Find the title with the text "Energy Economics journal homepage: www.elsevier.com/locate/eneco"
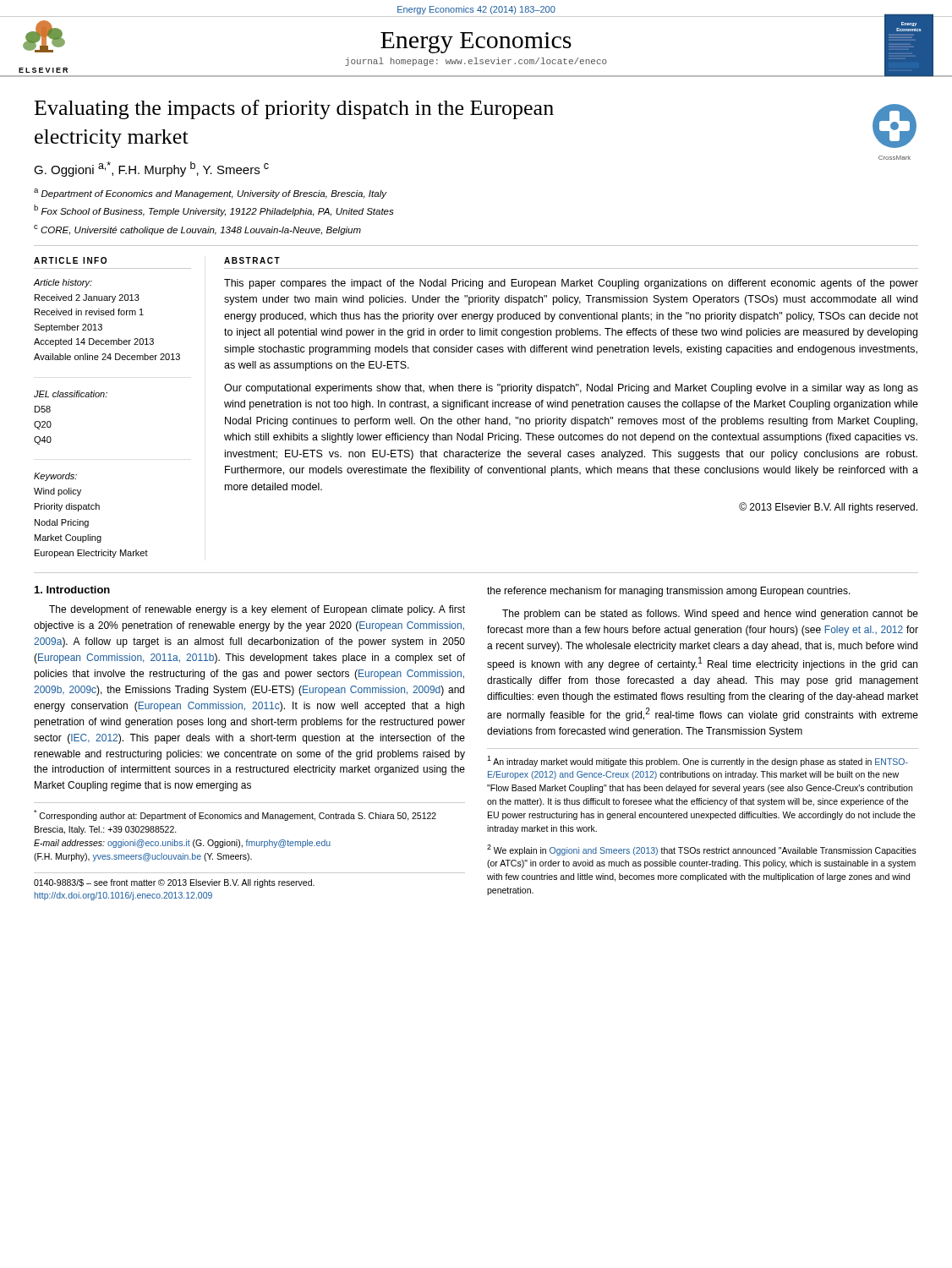The image size is (952, 1268). click(476, 46)
